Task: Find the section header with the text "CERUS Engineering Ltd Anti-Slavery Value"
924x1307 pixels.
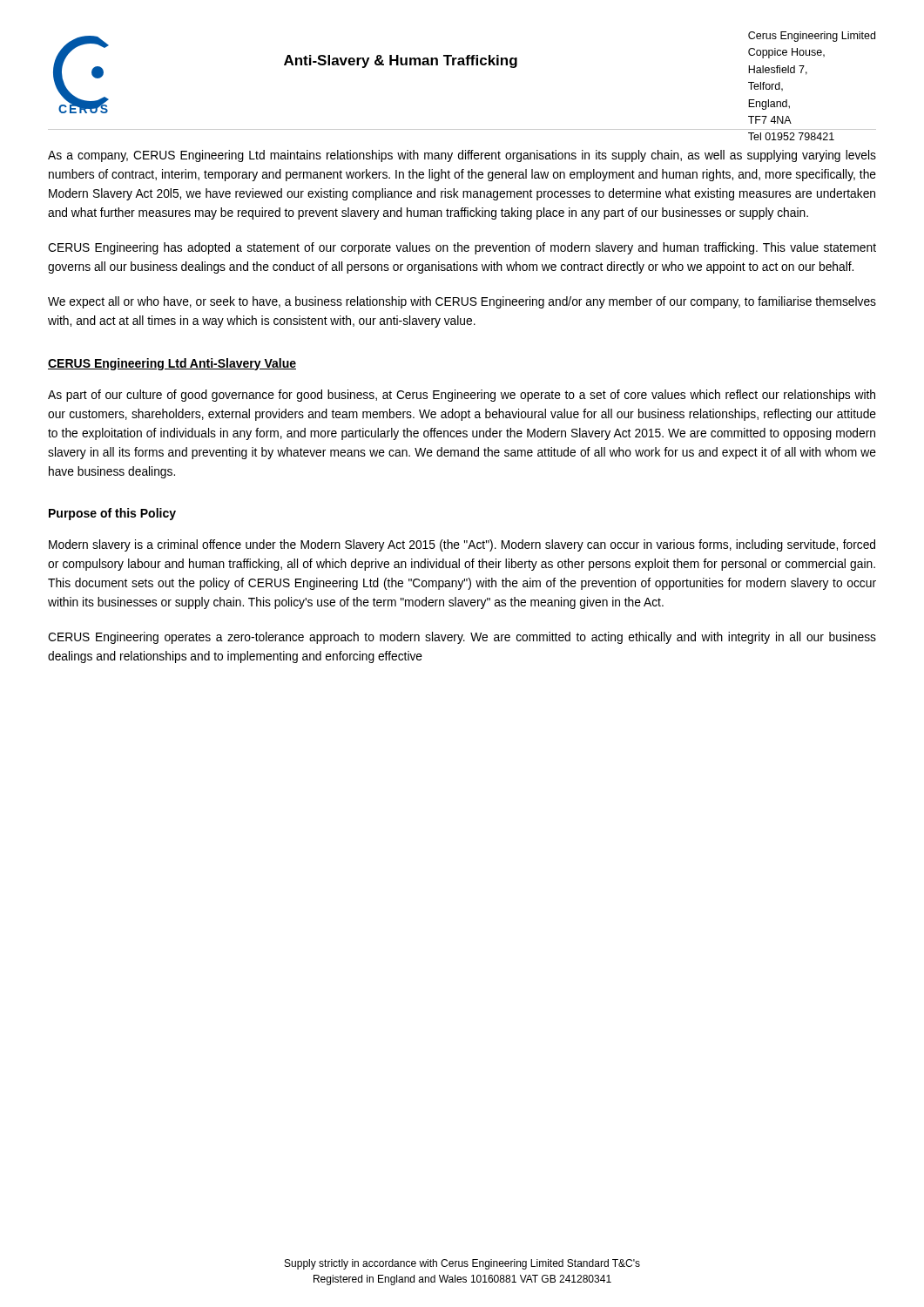Action: coord(172,363)
